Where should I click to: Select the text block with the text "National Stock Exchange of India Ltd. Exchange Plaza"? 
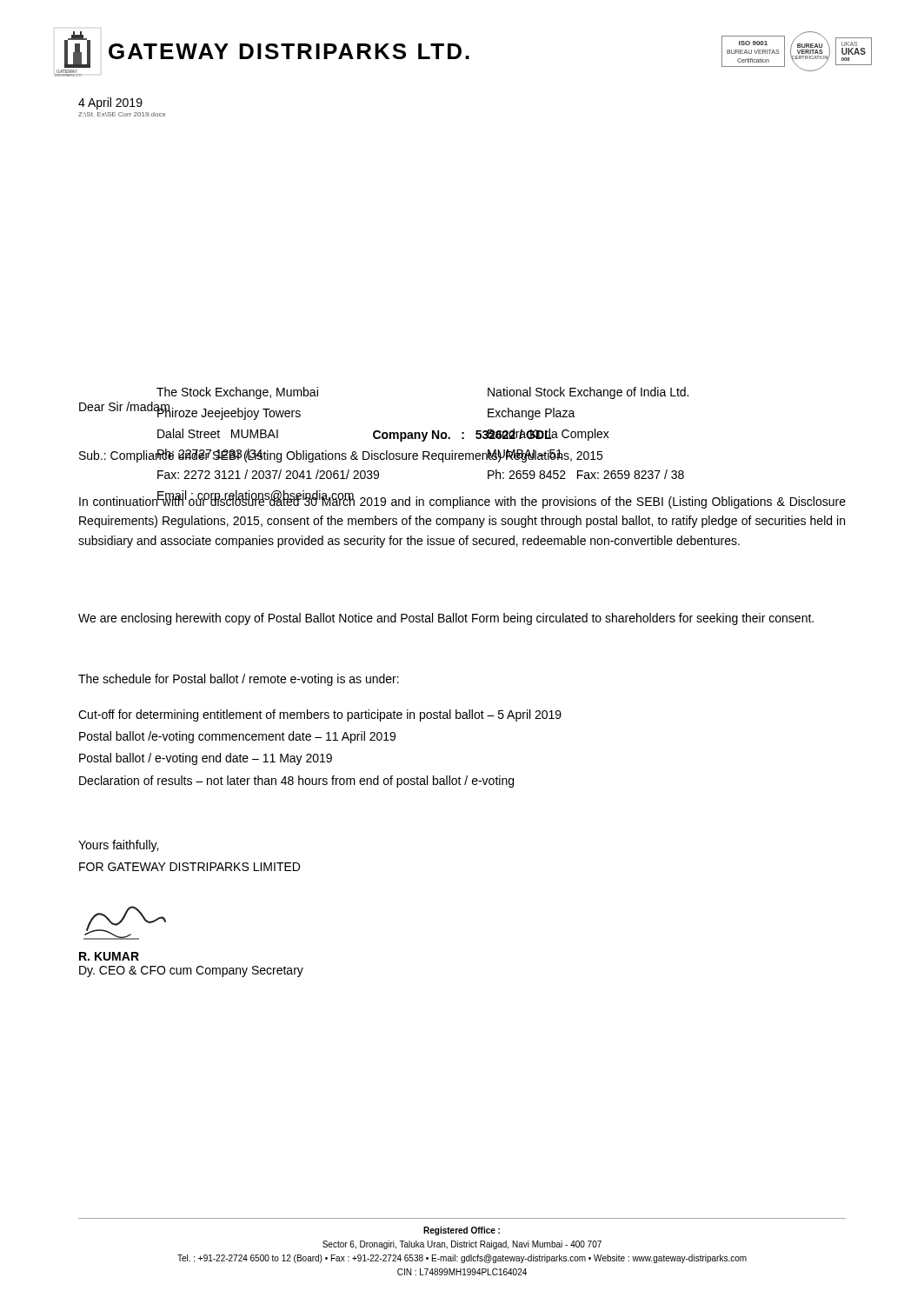[588, 433]
